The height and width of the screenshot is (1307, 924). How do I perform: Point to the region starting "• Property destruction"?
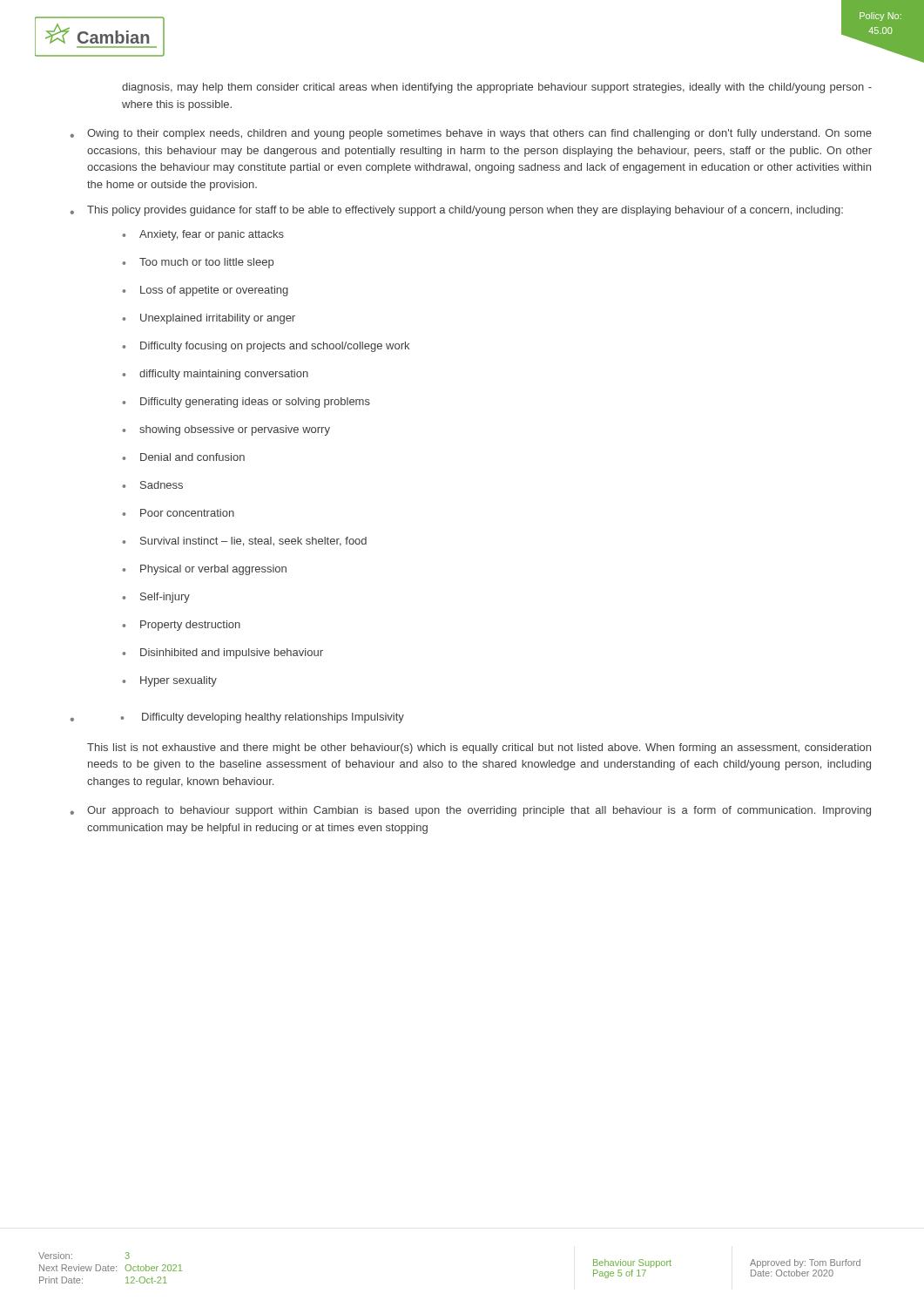pos(181,626)
